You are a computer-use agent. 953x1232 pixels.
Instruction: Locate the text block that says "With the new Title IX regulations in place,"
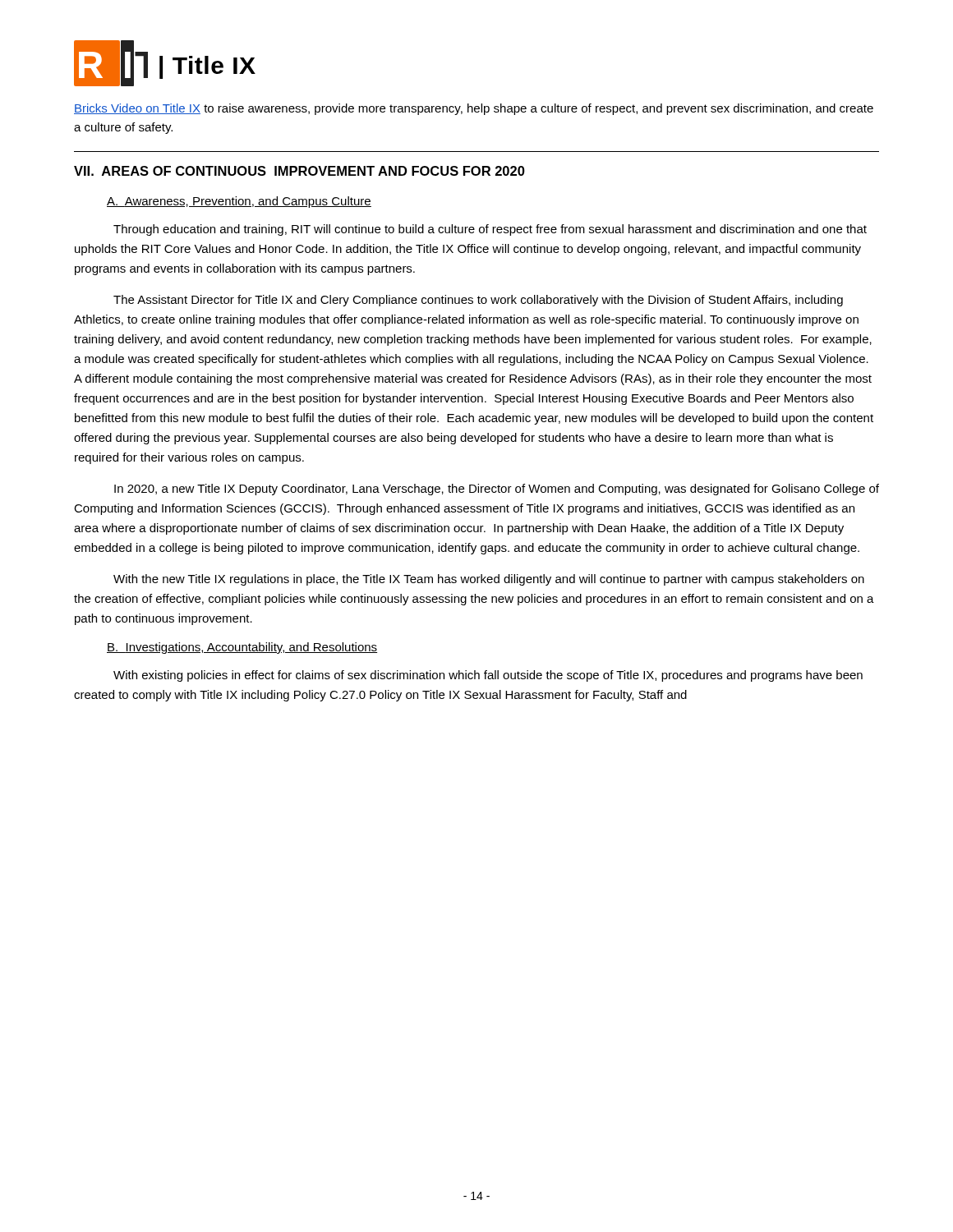474,598
